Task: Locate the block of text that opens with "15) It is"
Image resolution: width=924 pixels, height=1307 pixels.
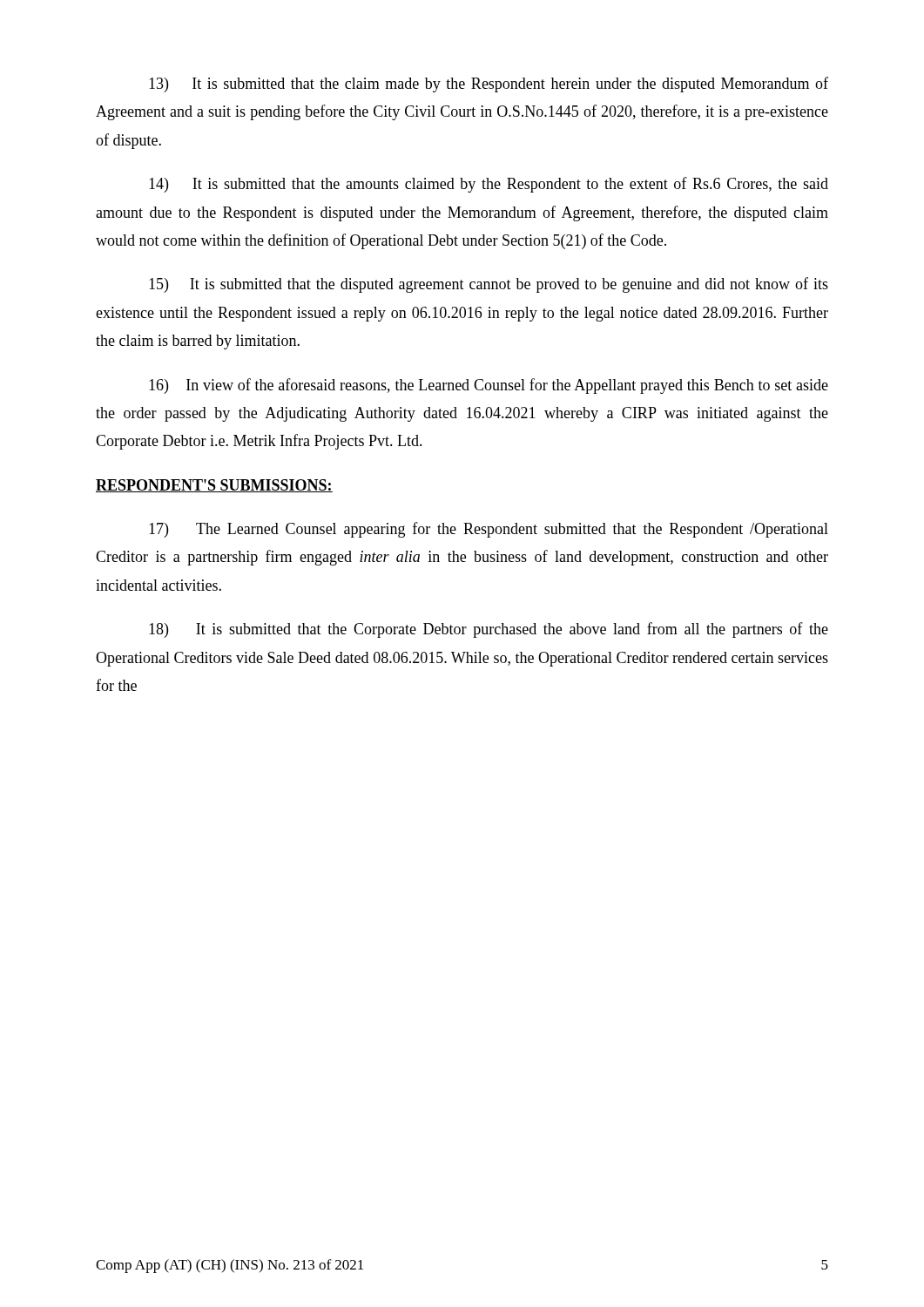Action: (462, 313)
